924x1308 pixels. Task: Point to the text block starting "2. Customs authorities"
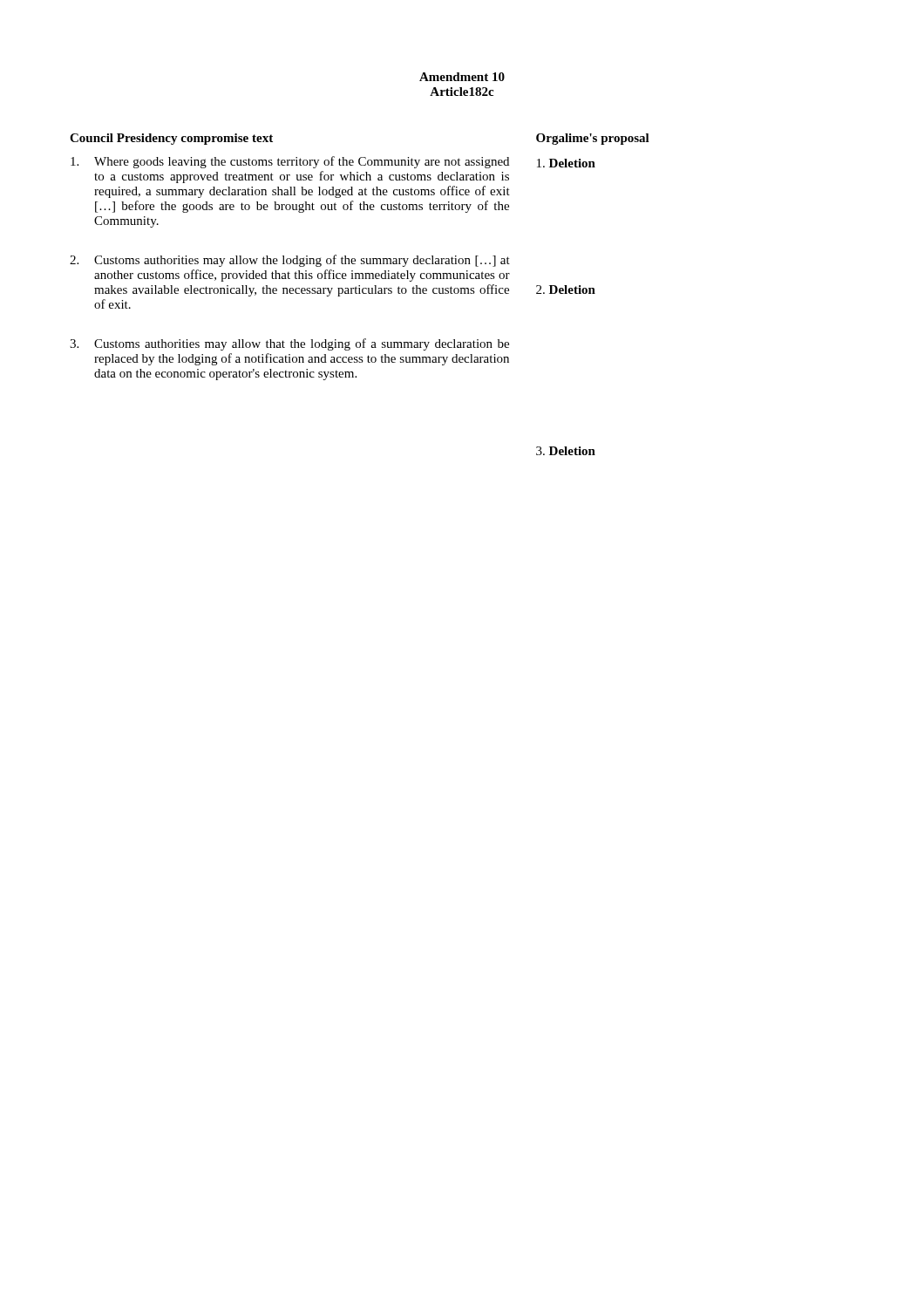290,283
